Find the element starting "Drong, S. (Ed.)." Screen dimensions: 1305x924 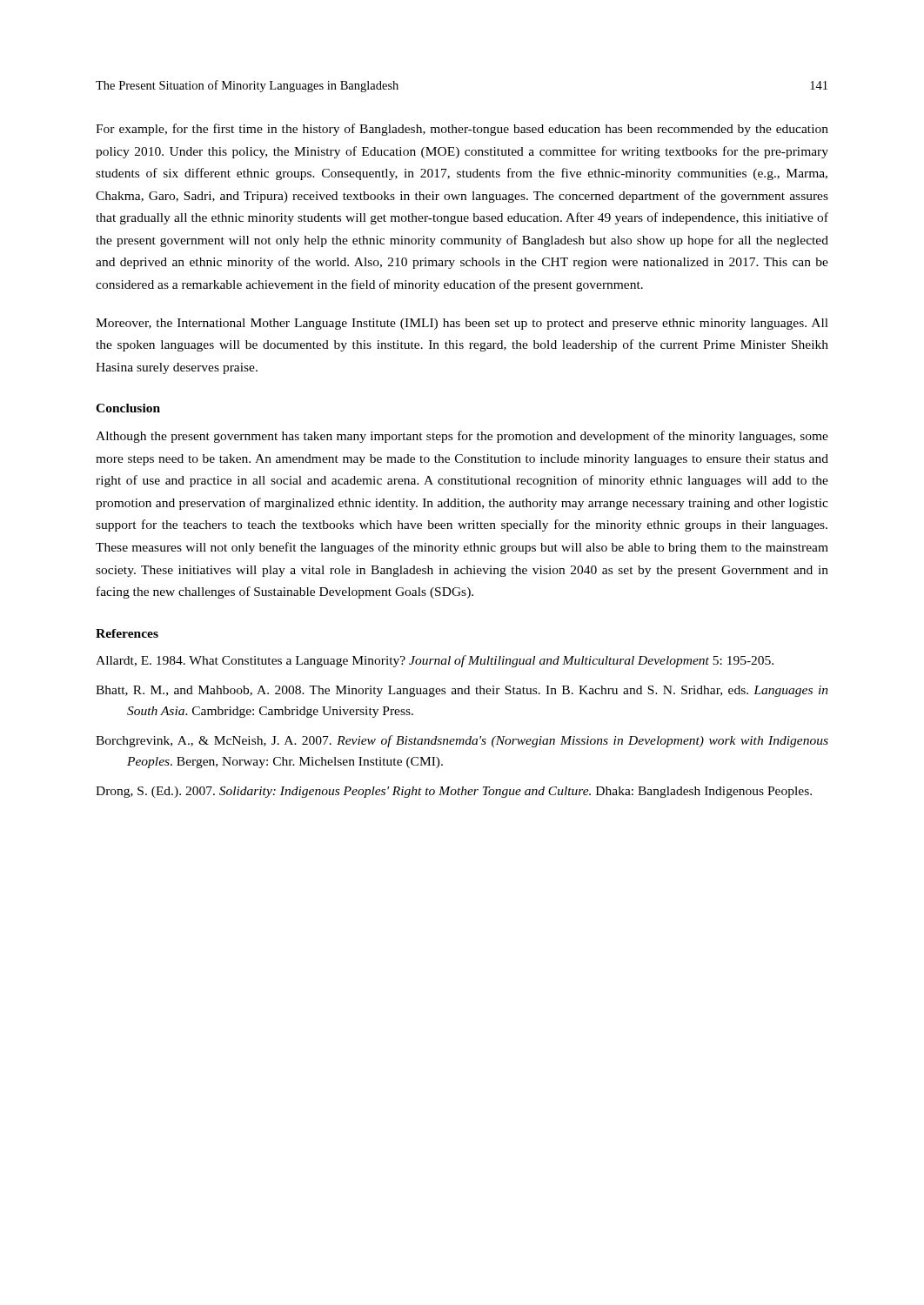pos(454,790)
